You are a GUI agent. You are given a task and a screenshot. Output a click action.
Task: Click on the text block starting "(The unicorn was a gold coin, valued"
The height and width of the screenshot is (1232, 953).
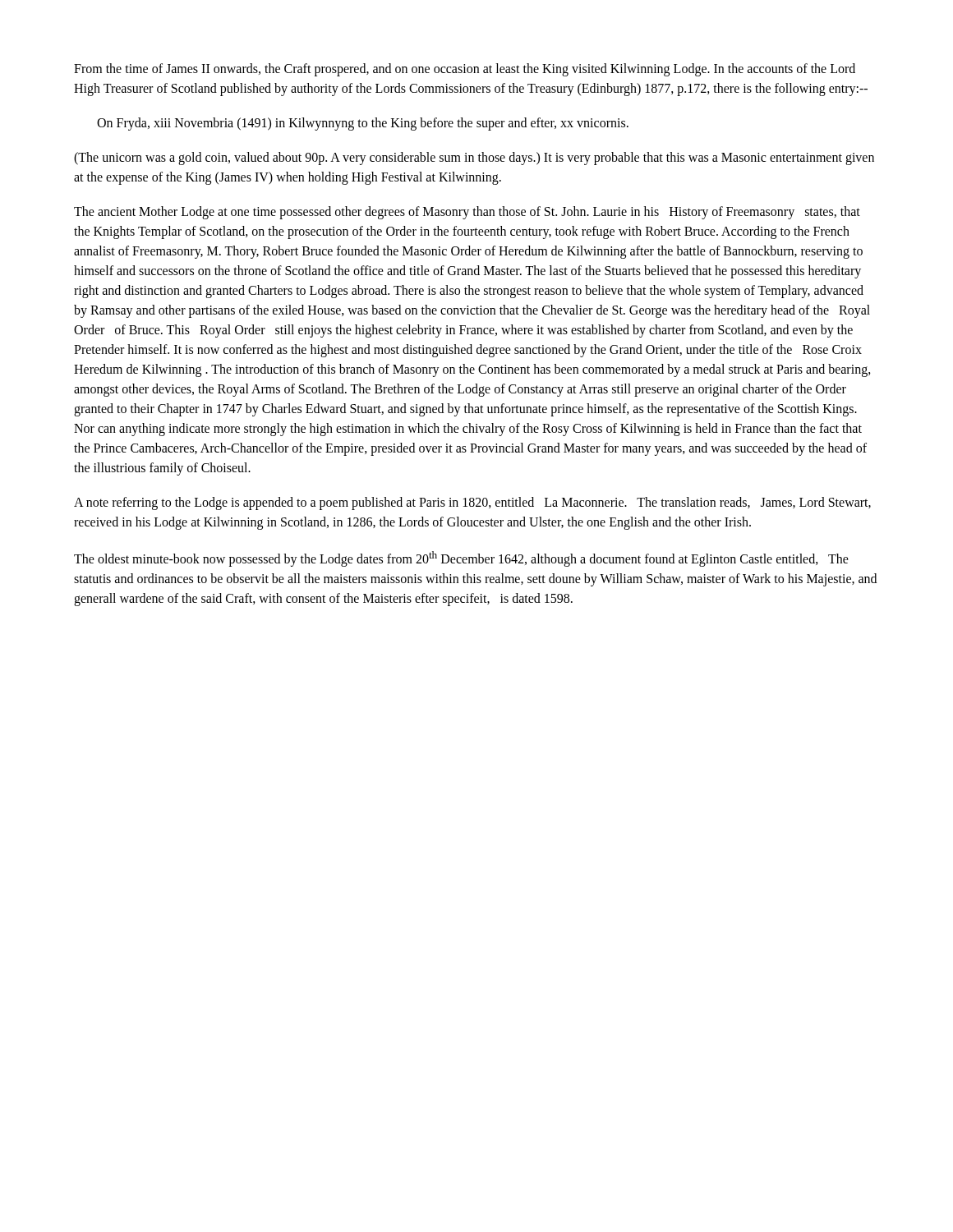474,167
